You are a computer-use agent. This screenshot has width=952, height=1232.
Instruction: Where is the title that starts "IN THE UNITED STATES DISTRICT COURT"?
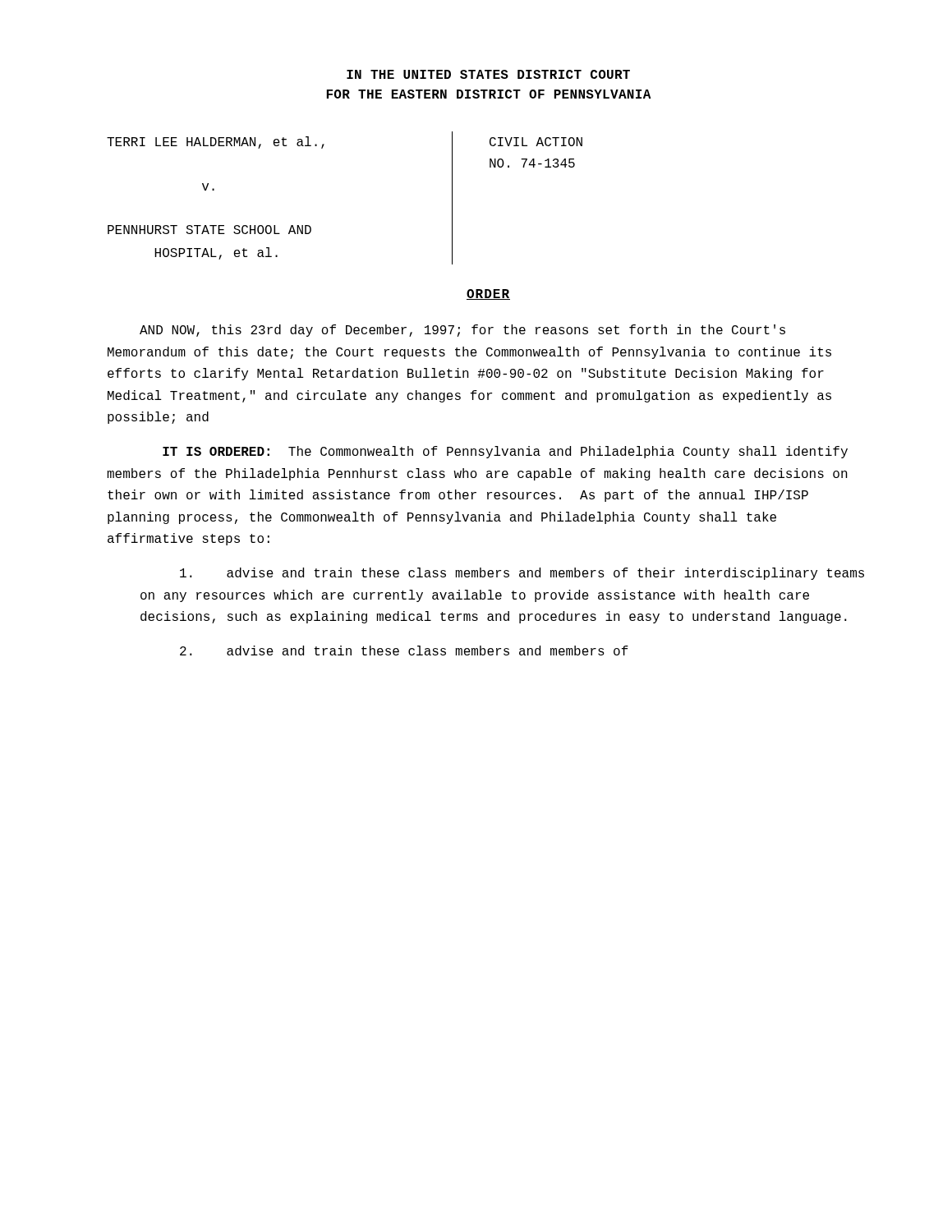point(488,85)
